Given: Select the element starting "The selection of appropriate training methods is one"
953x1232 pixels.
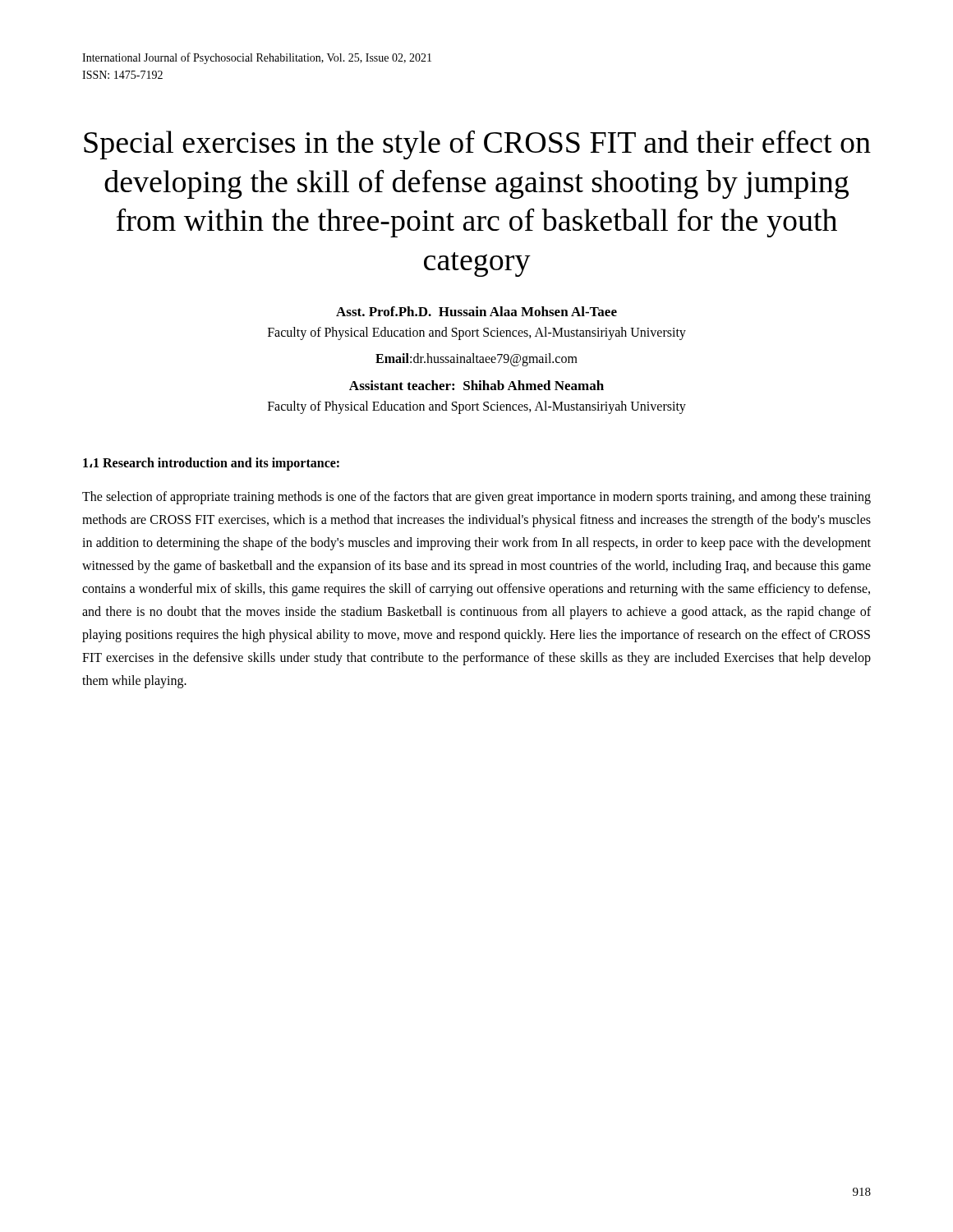Looking at the screenshot, I should (x=476, y=588).
